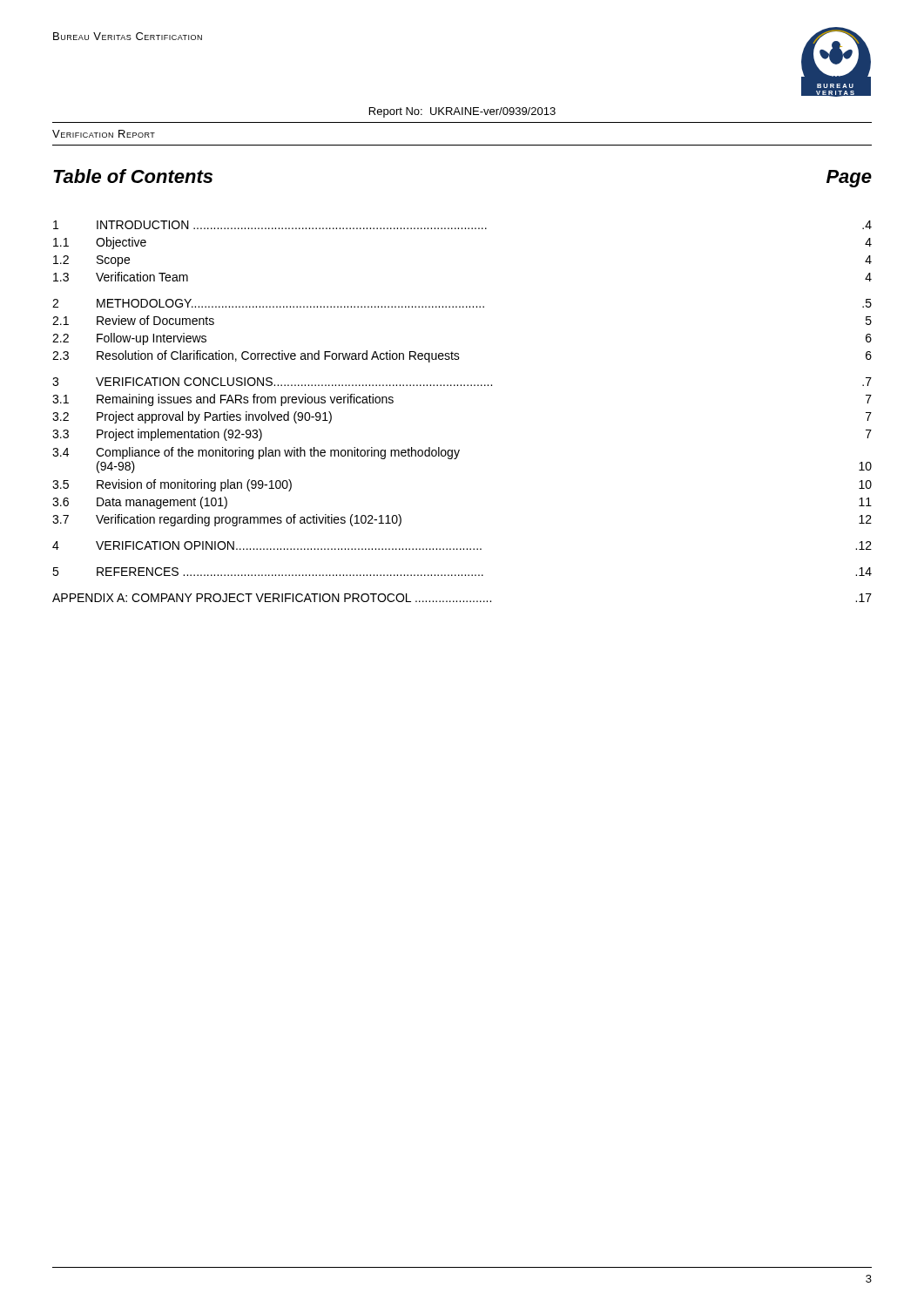The width and height of the screenshot is (924, 1307).
Task: Select the list item with the text "2.1Review of Documents 5"
Action: coord(159,318)
